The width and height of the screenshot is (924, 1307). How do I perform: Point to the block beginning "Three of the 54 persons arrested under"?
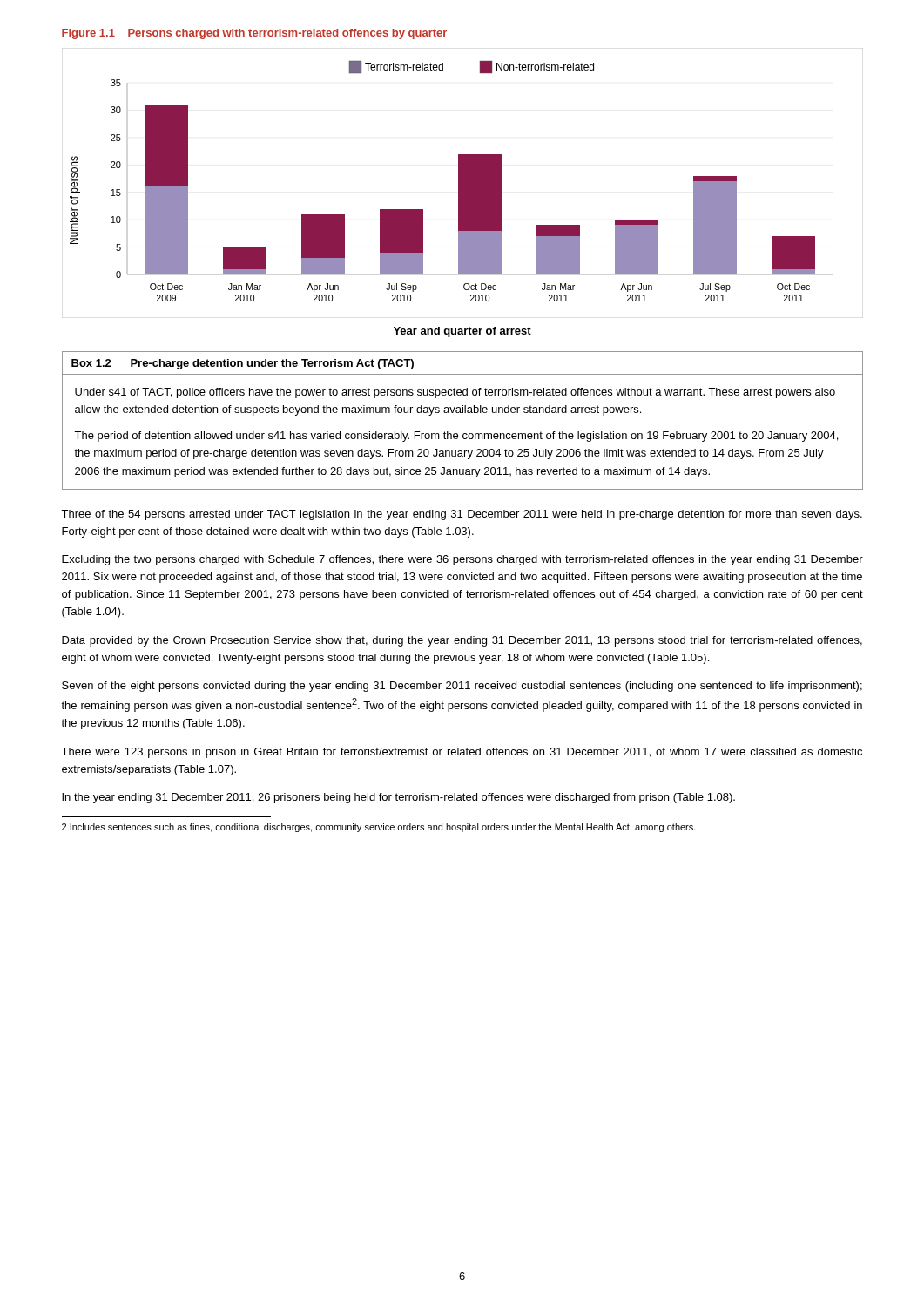[462, 522]
